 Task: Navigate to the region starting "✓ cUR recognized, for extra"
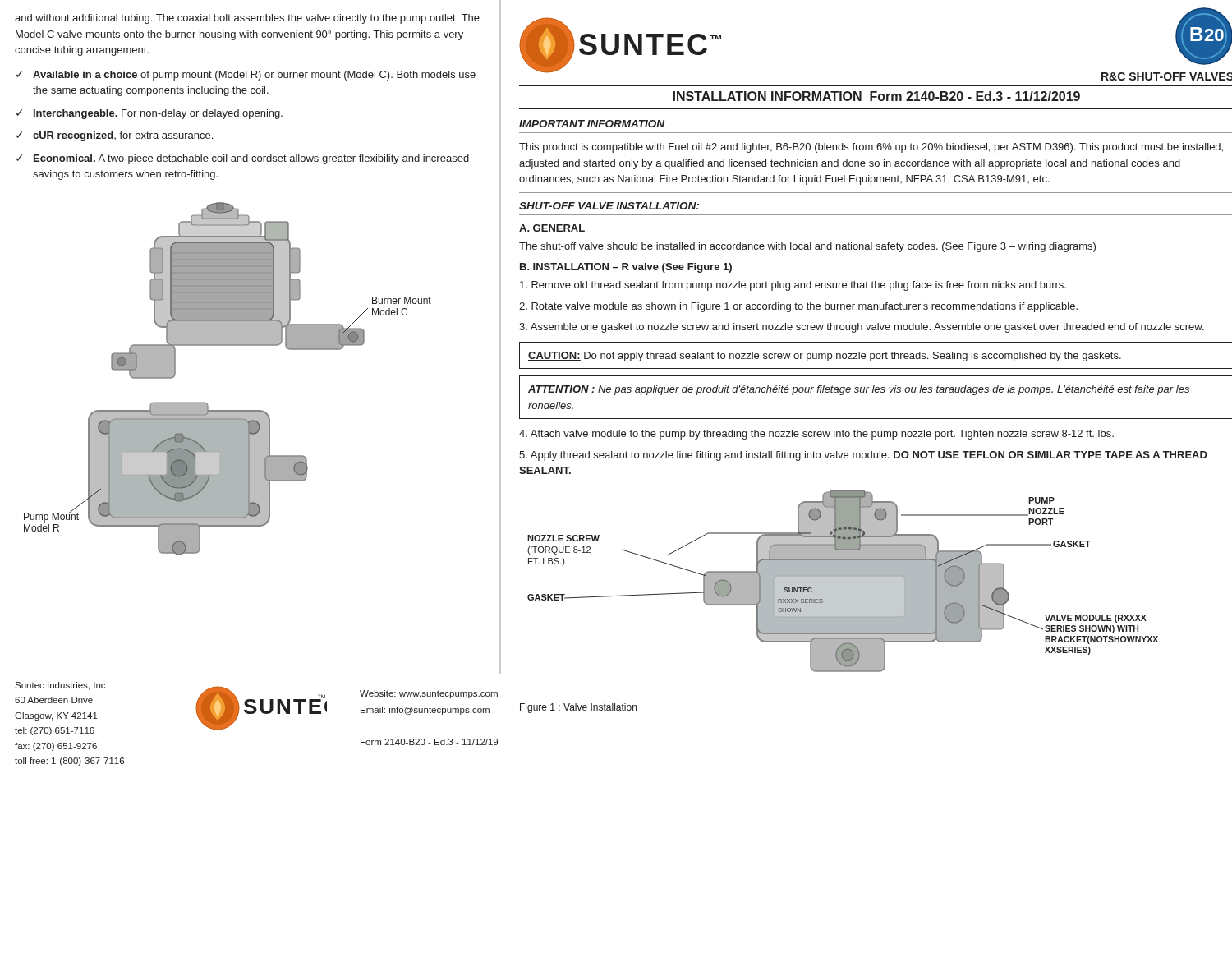[x=114, y=135]
